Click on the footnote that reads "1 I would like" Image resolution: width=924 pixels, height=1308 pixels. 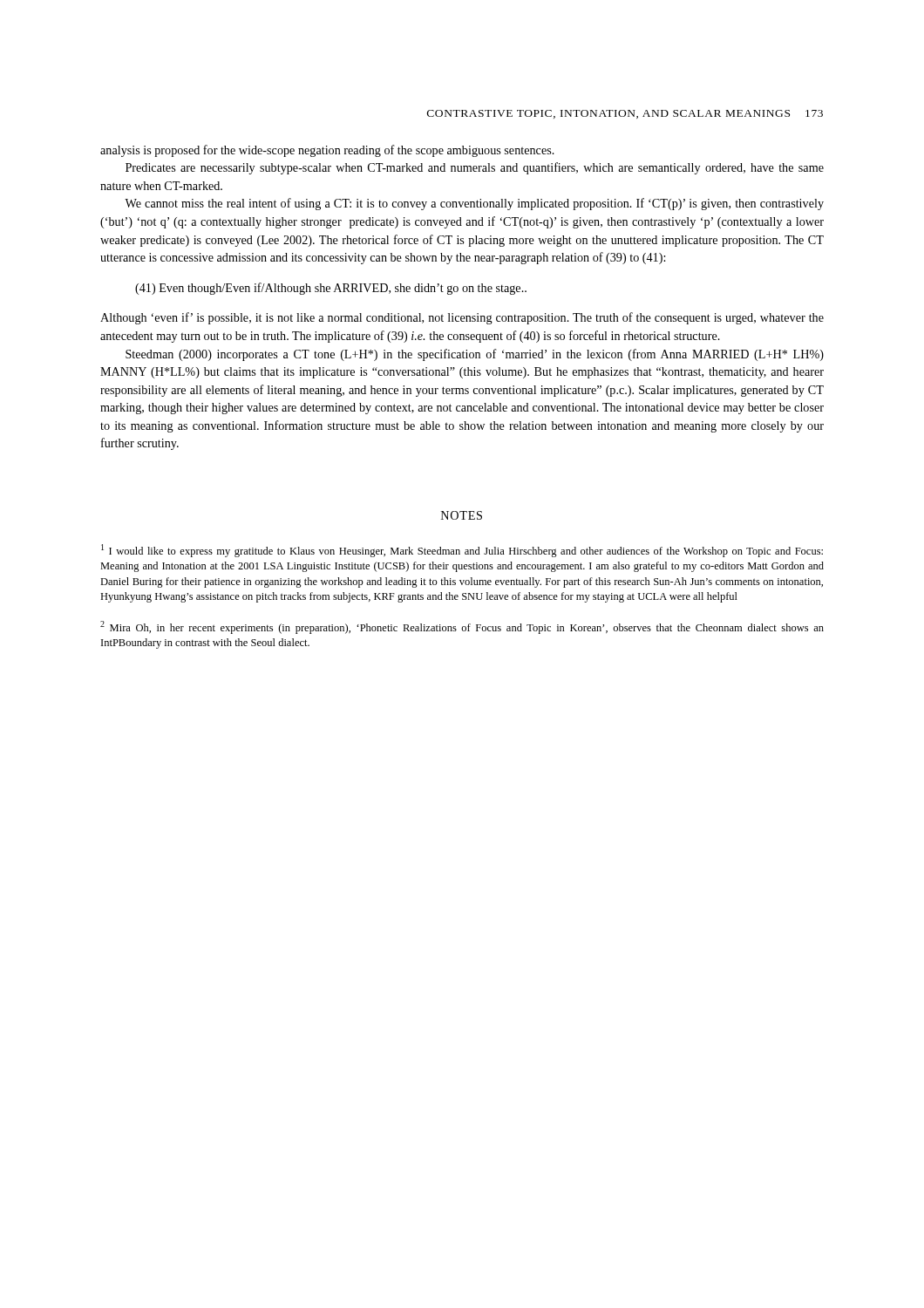coord(462,573)
